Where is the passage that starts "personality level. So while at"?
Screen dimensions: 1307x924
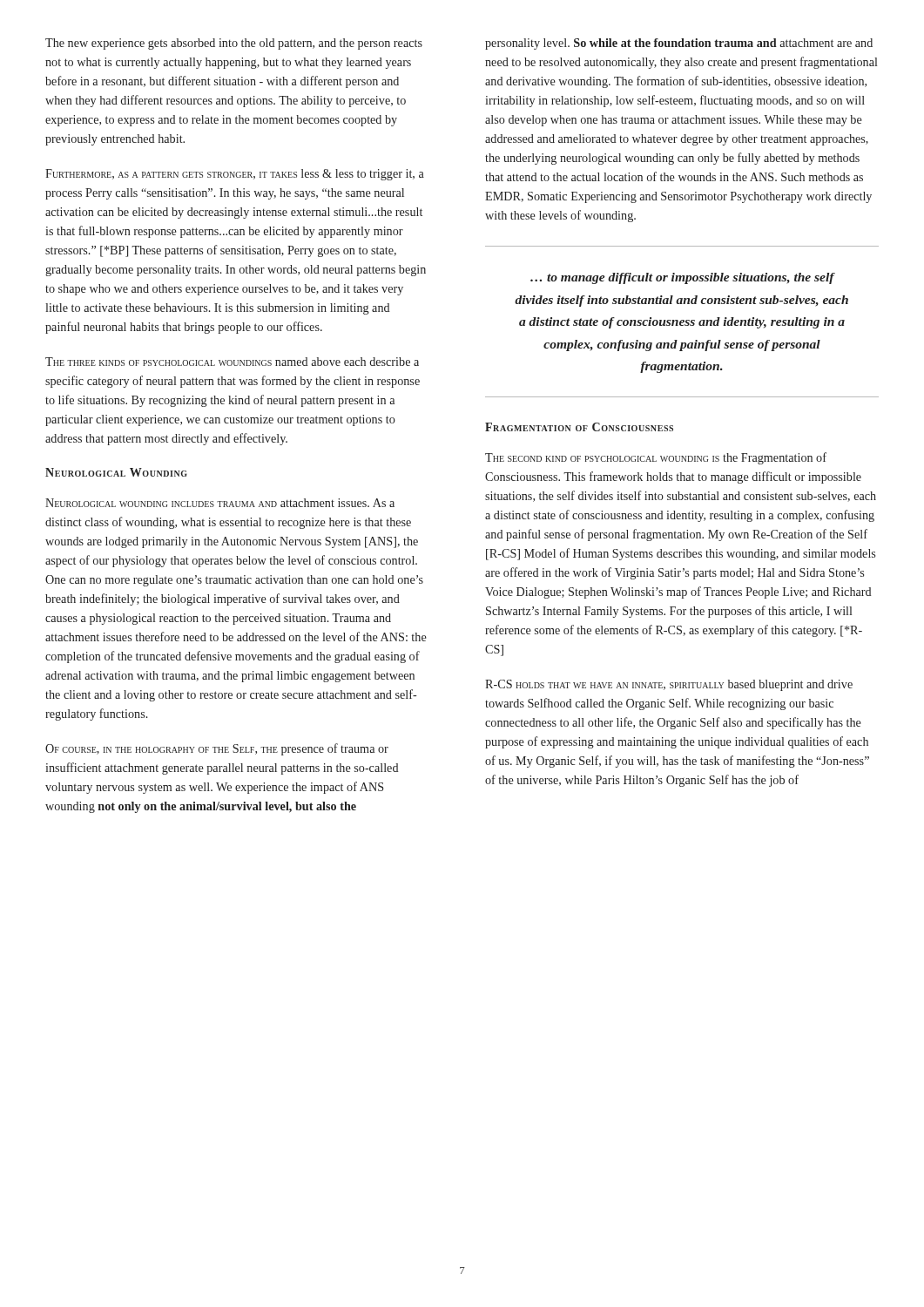[x=682, y=129]
